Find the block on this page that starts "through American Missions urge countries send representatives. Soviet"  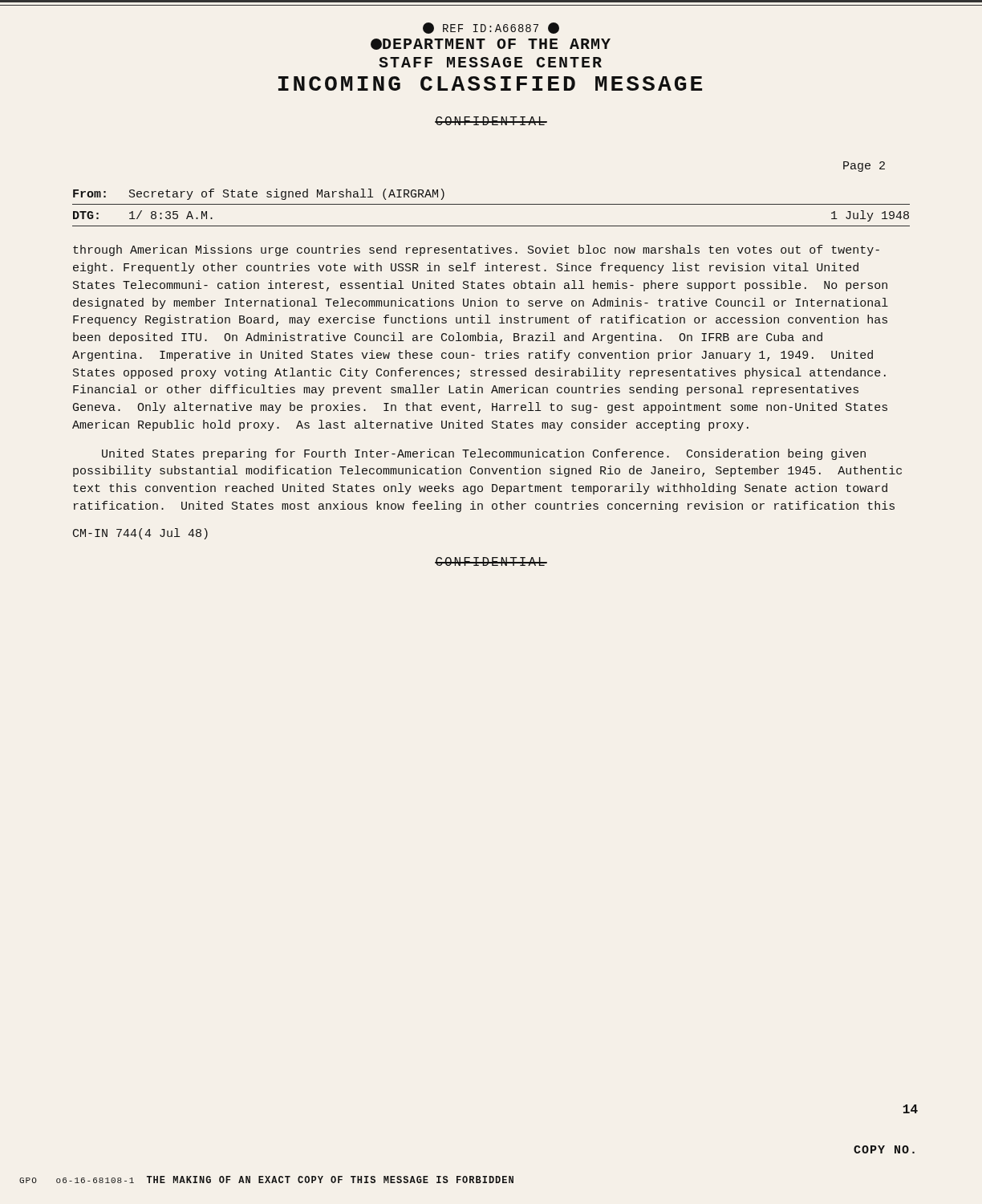tap(491, 379)
